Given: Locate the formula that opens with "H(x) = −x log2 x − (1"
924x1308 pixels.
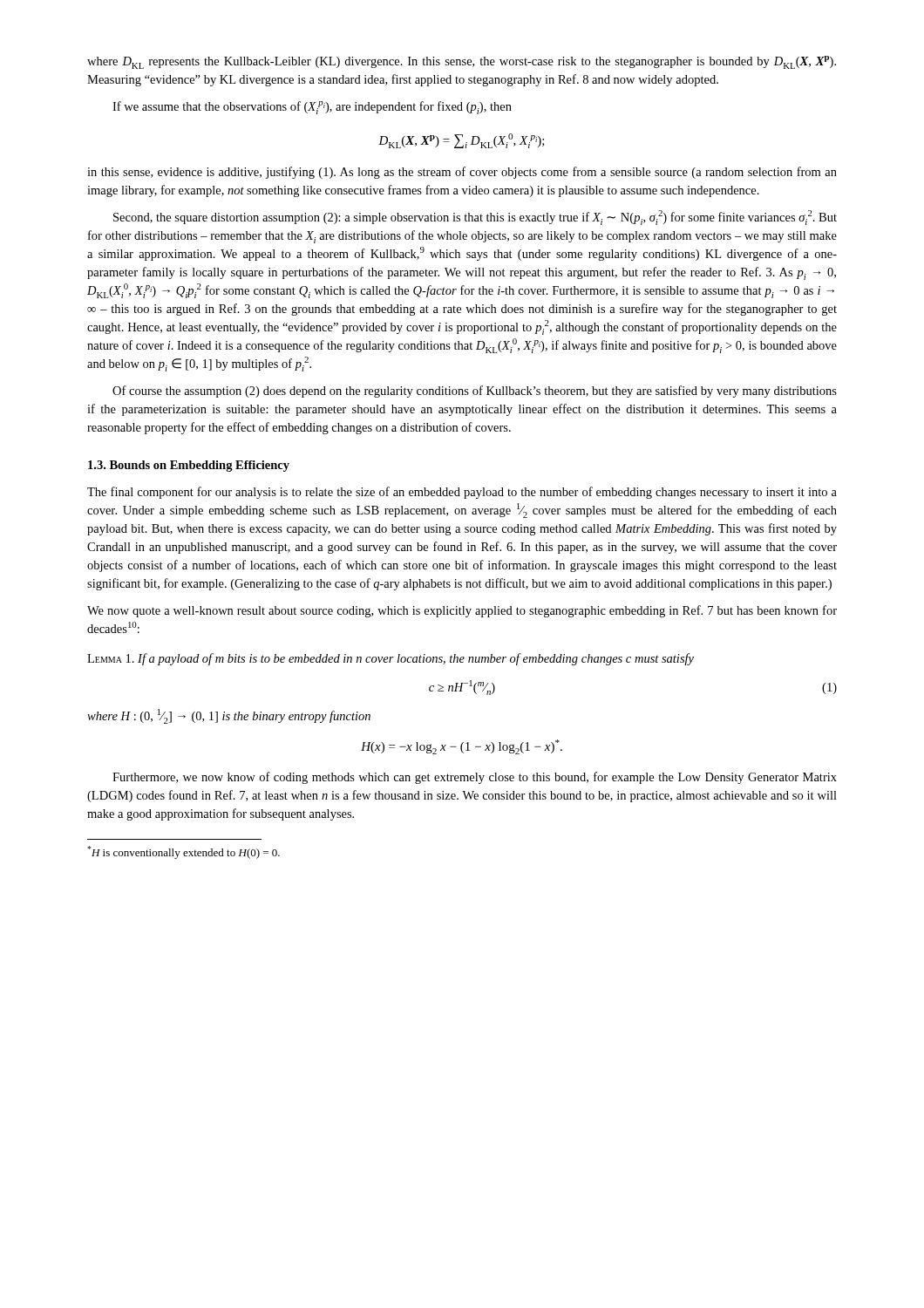Looking at the screenshot, I should click(462, 747).
